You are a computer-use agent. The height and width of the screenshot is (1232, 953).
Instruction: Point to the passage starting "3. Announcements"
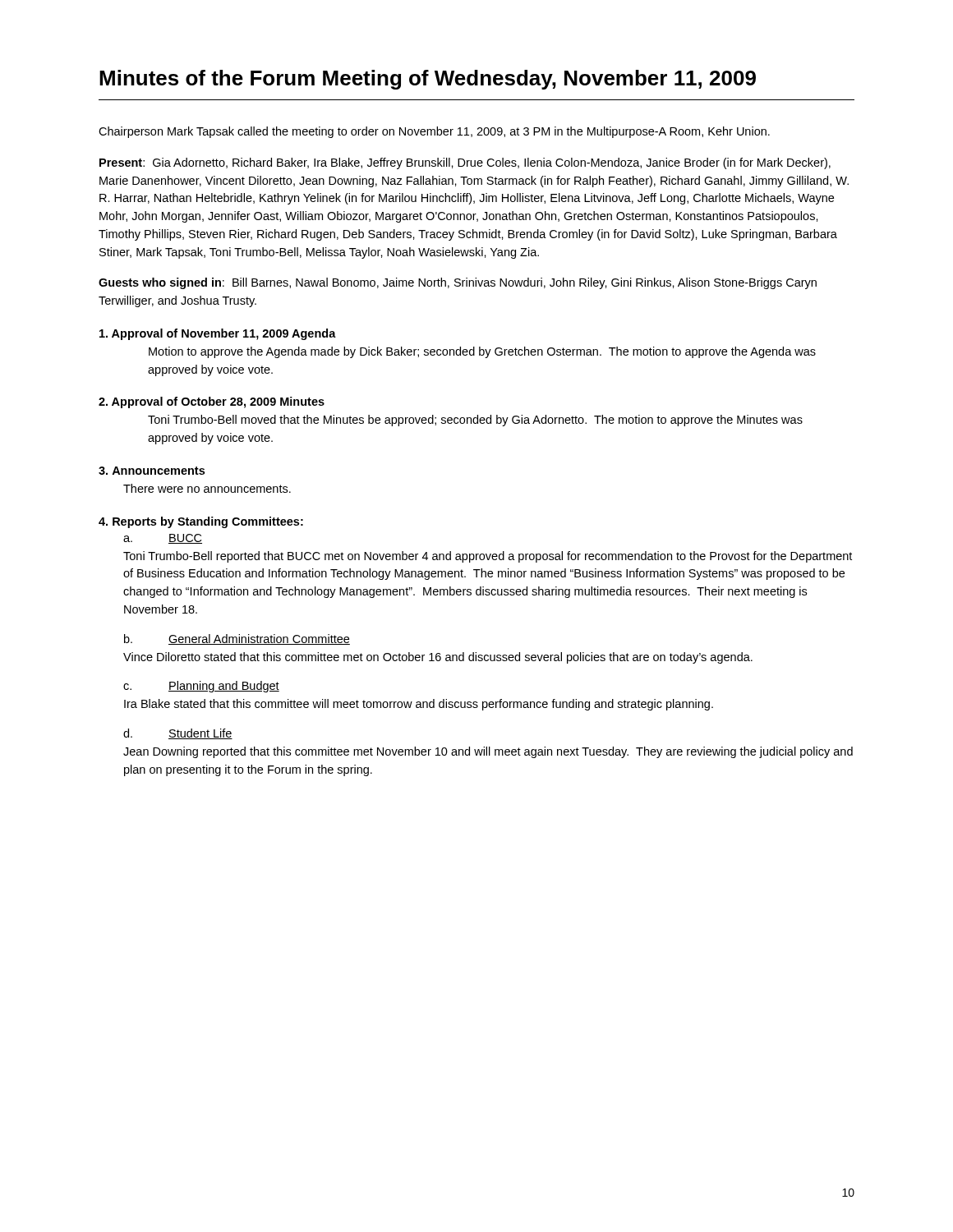pos(152,470)
